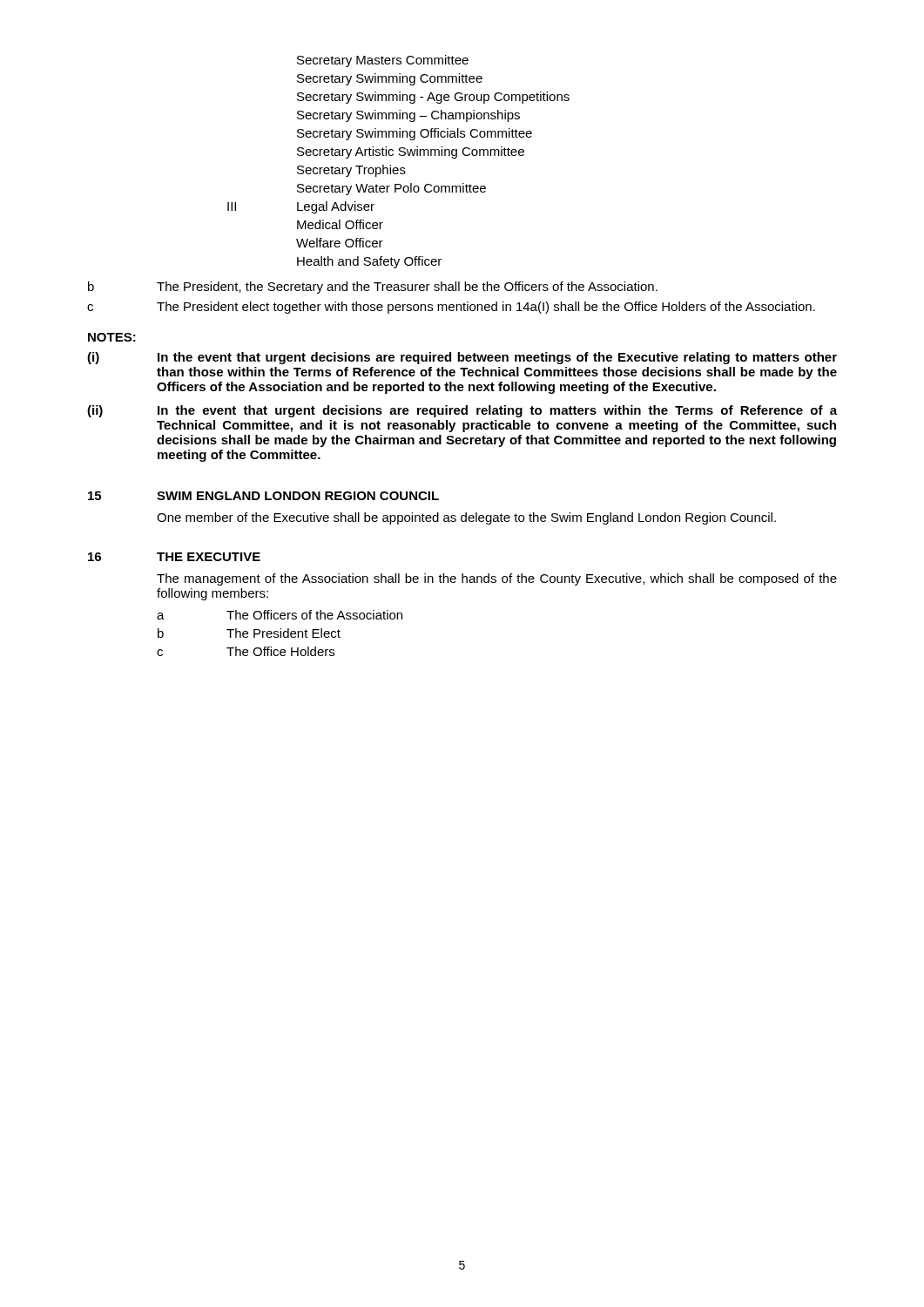Point to the region starting "Medical Officer"
The height and width of the screenshot is (1307, 924).
(x=340, y=224)
